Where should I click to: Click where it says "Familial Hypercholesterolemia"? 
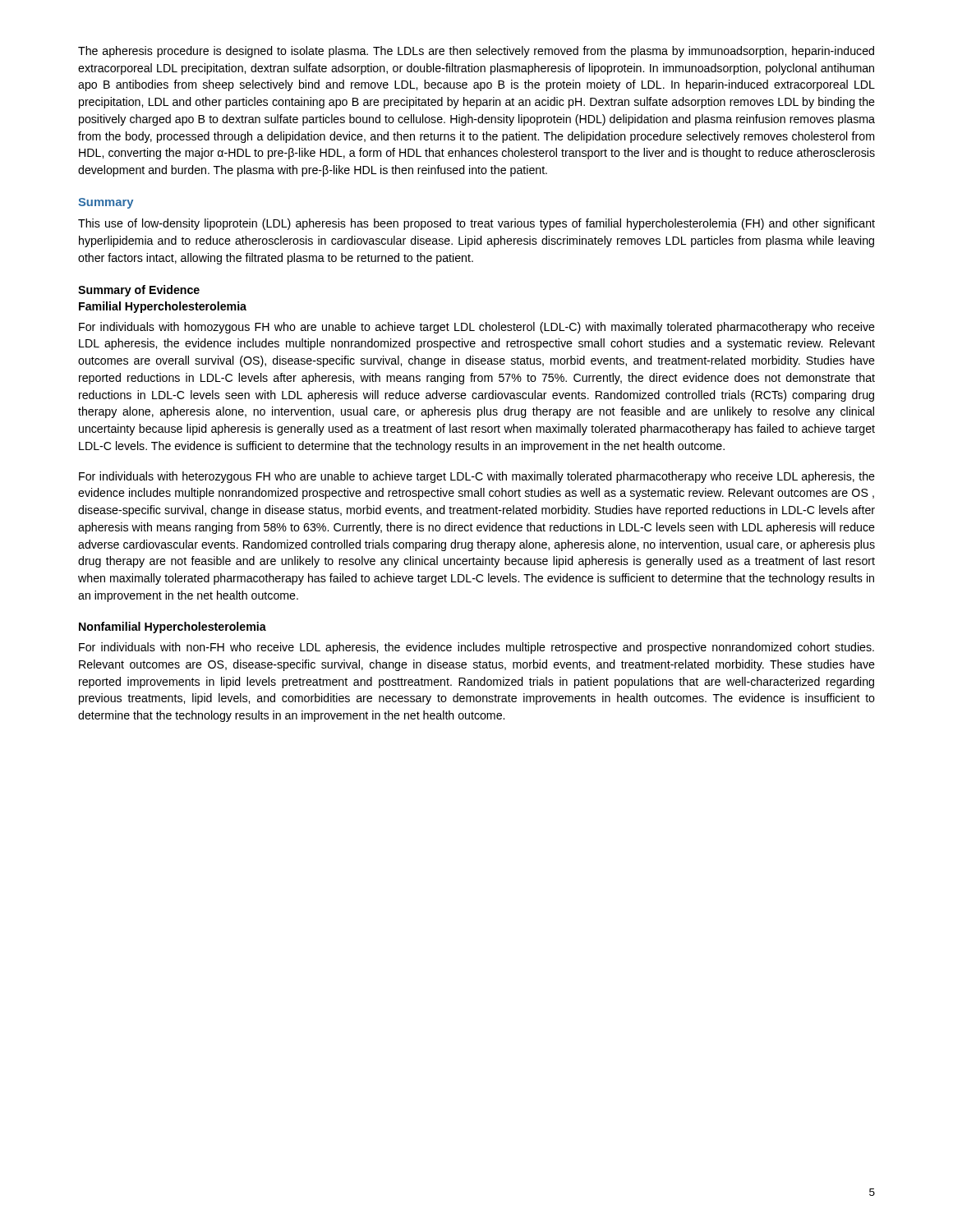162,306
